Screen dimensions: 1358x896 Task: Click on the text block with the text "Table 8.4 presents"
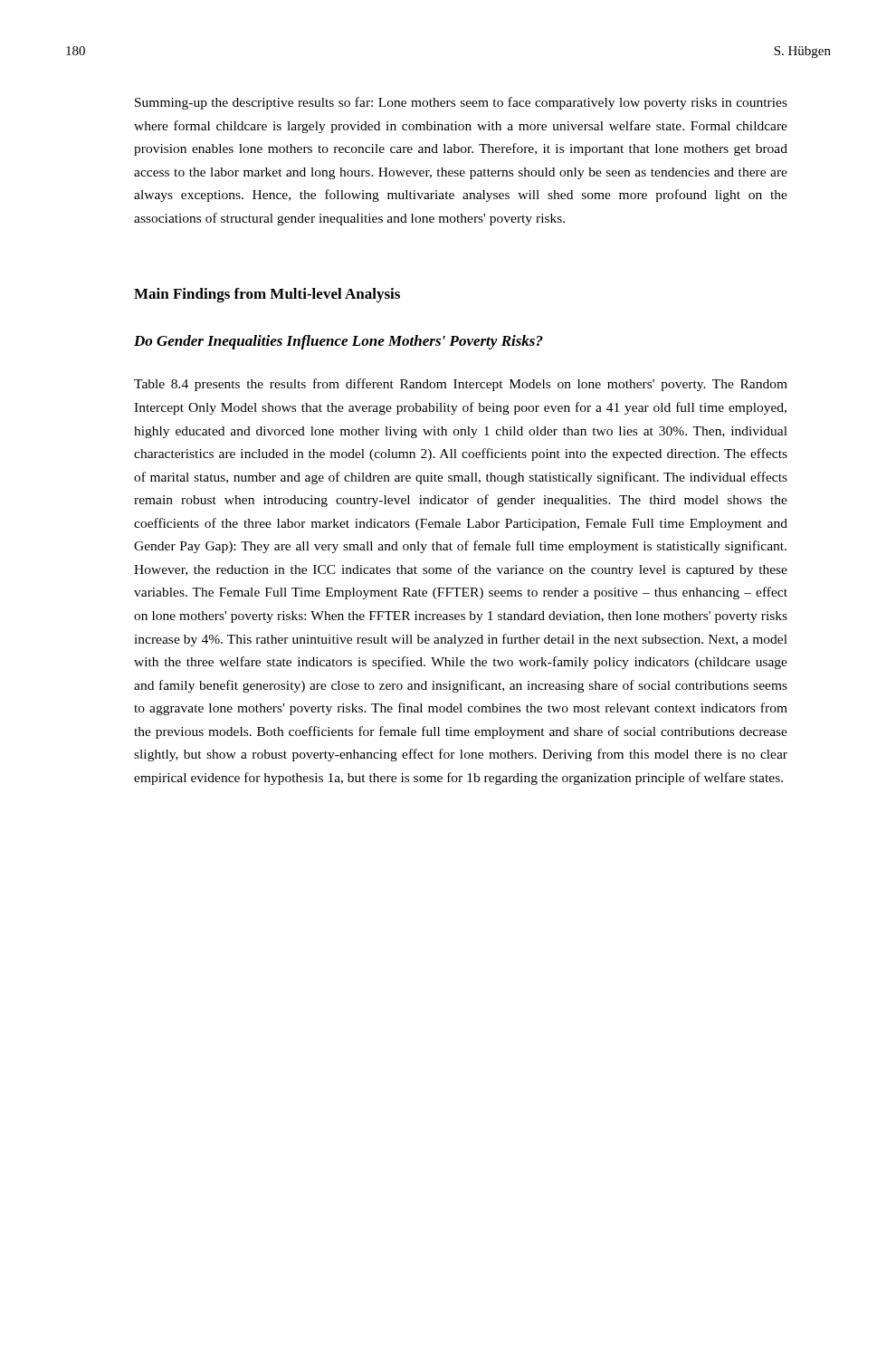tap(461, 580)
